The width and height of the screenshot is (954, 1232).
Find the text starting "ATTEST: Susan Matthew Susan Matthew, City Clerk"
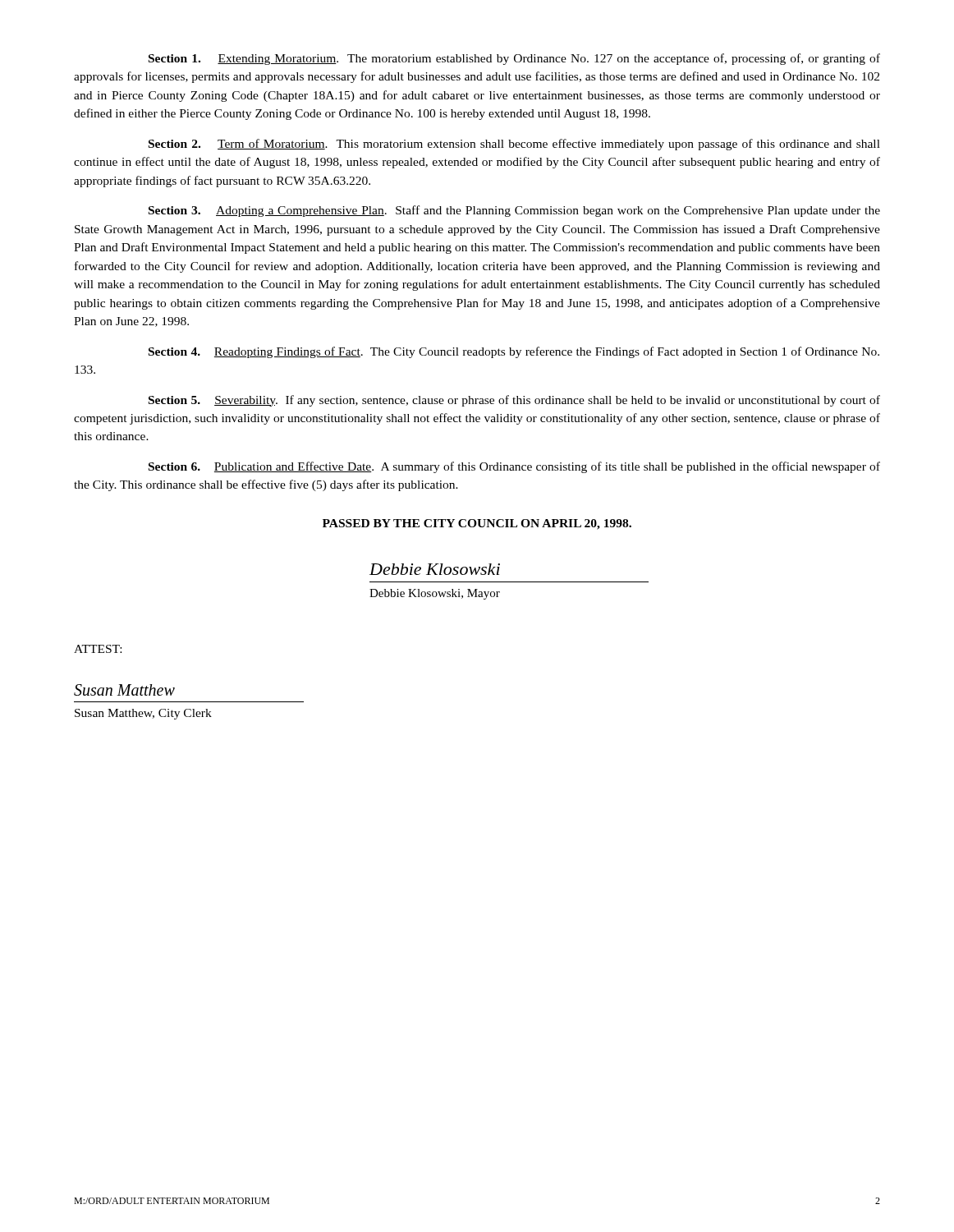[98, 649]
